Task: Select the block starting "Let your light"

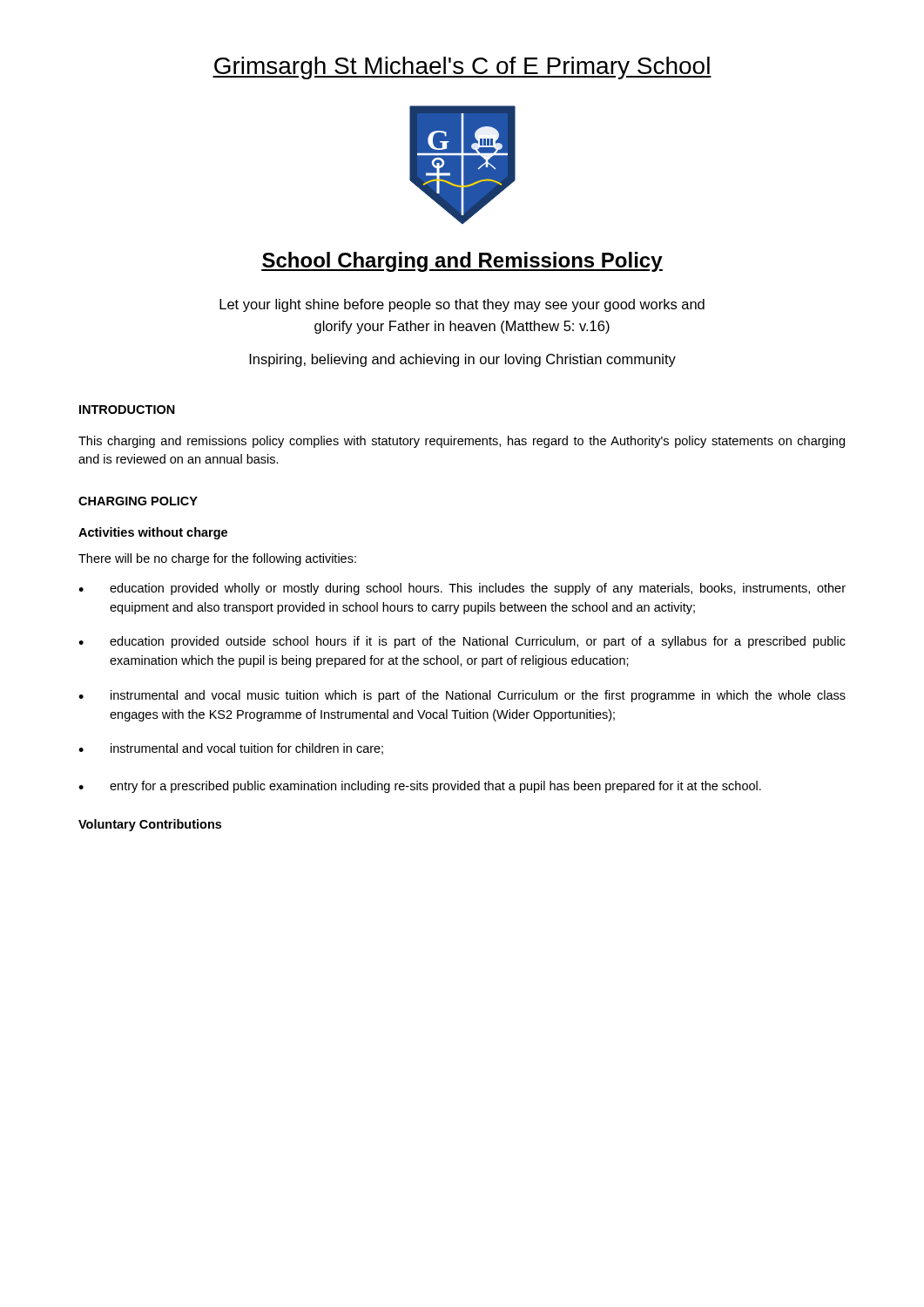Action: pyautogui.click(x=462, y=315)
